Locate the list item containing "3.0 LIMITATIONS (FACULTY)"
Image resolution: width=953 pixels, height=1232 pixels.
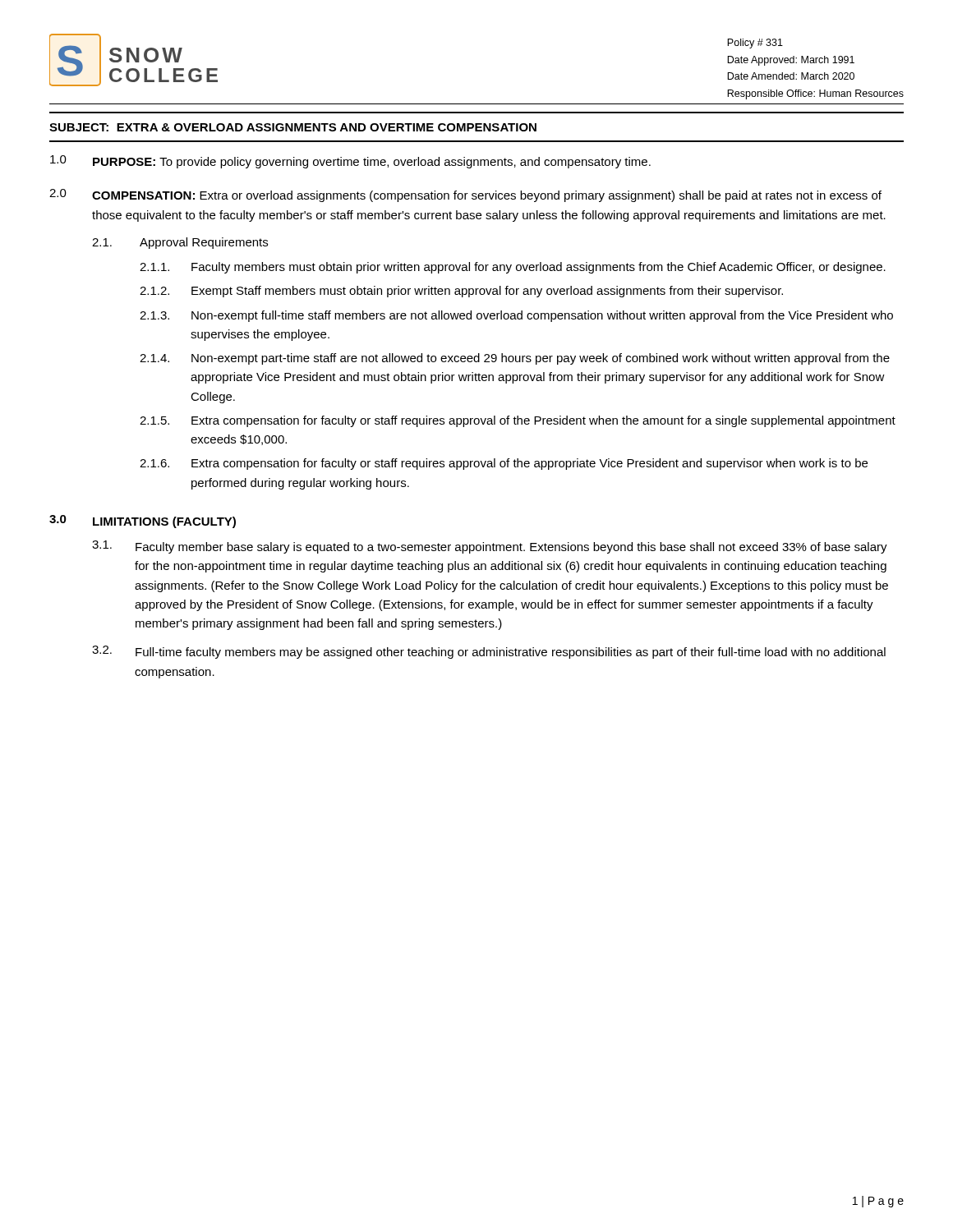(143, 522)
